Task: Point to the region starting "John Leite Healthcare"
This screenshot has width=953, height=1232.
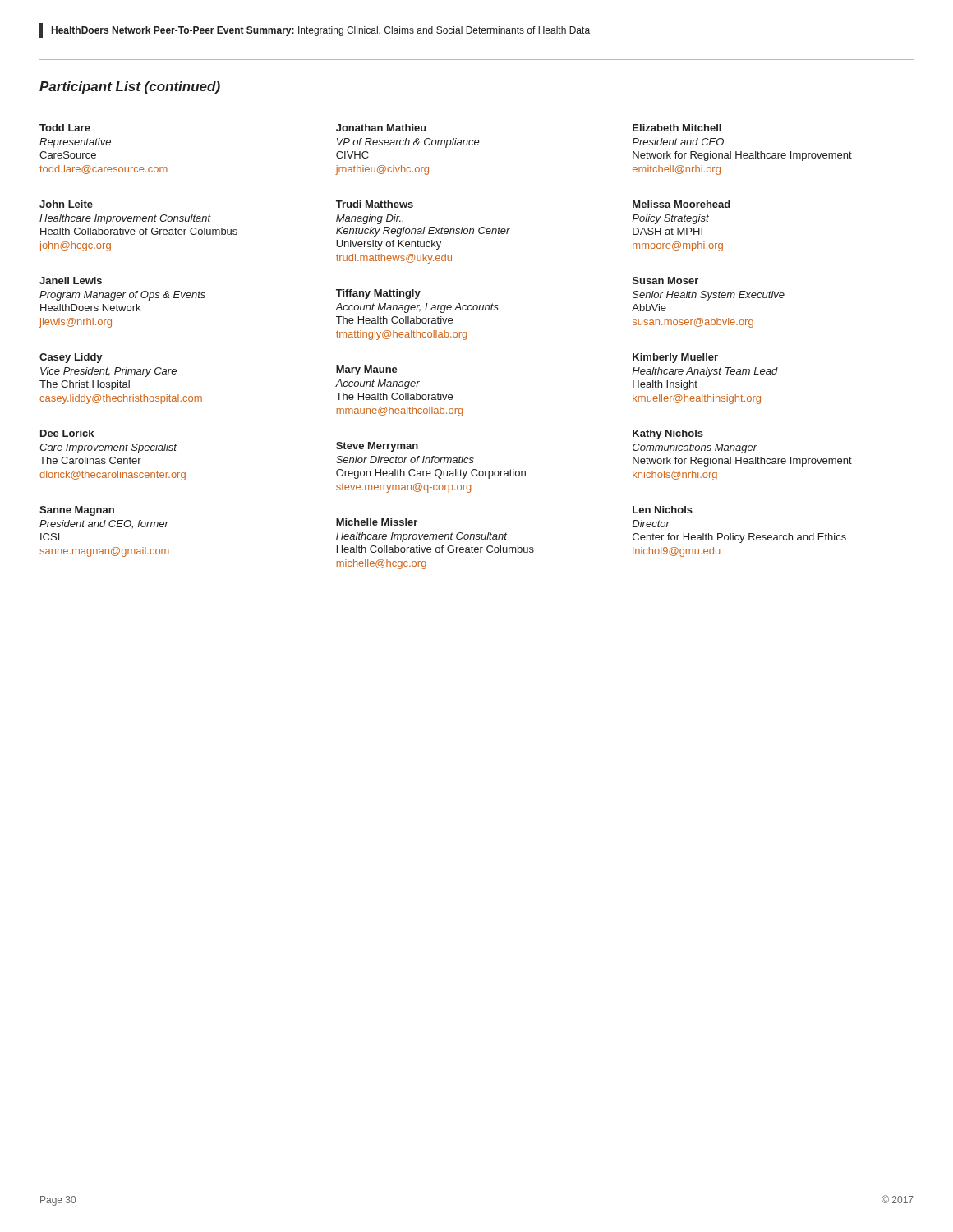Action: [180, 225]
